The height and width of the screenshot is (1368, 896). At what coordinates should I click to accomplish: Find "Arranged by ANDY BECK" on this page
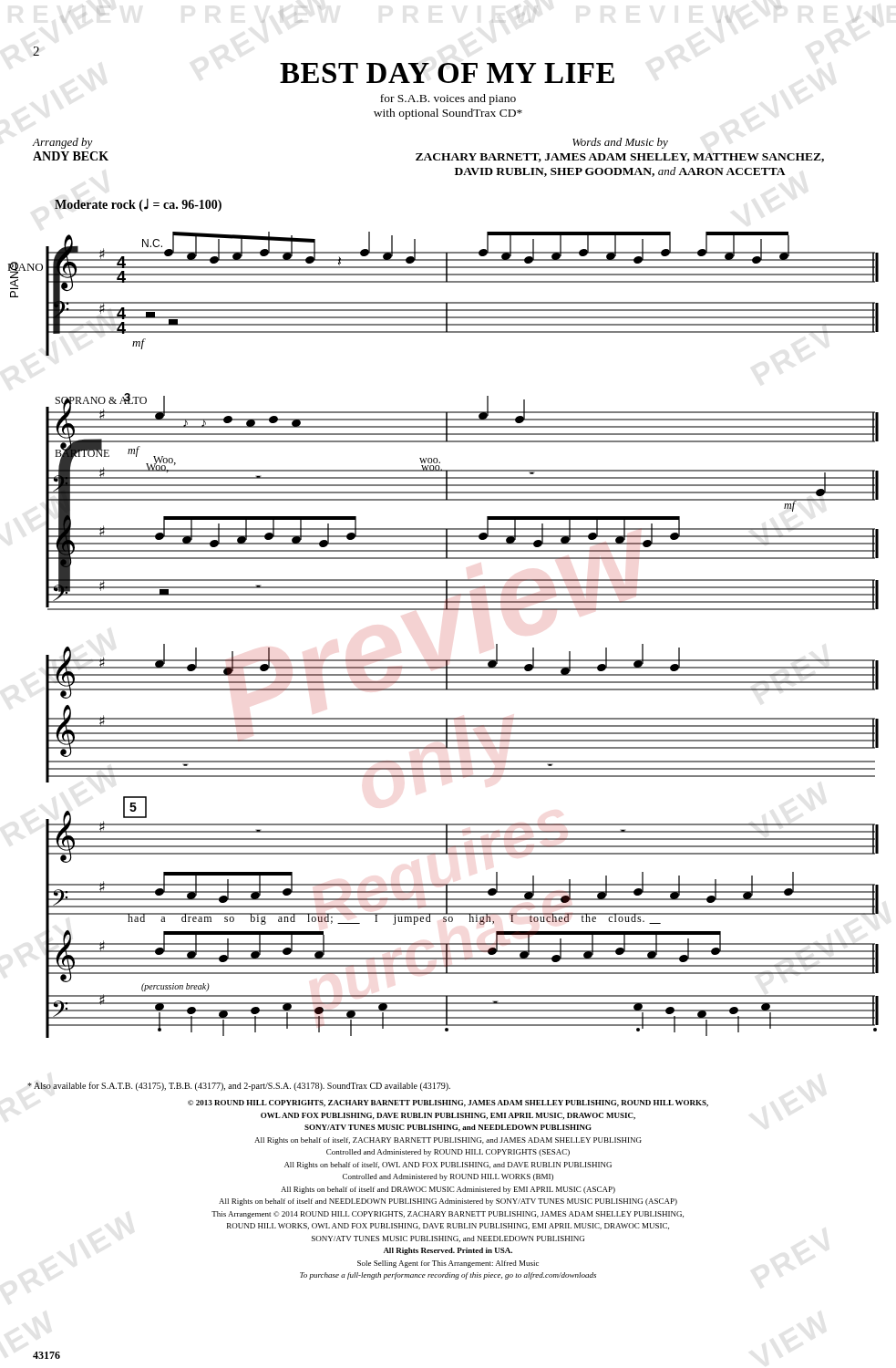(71, 149)
